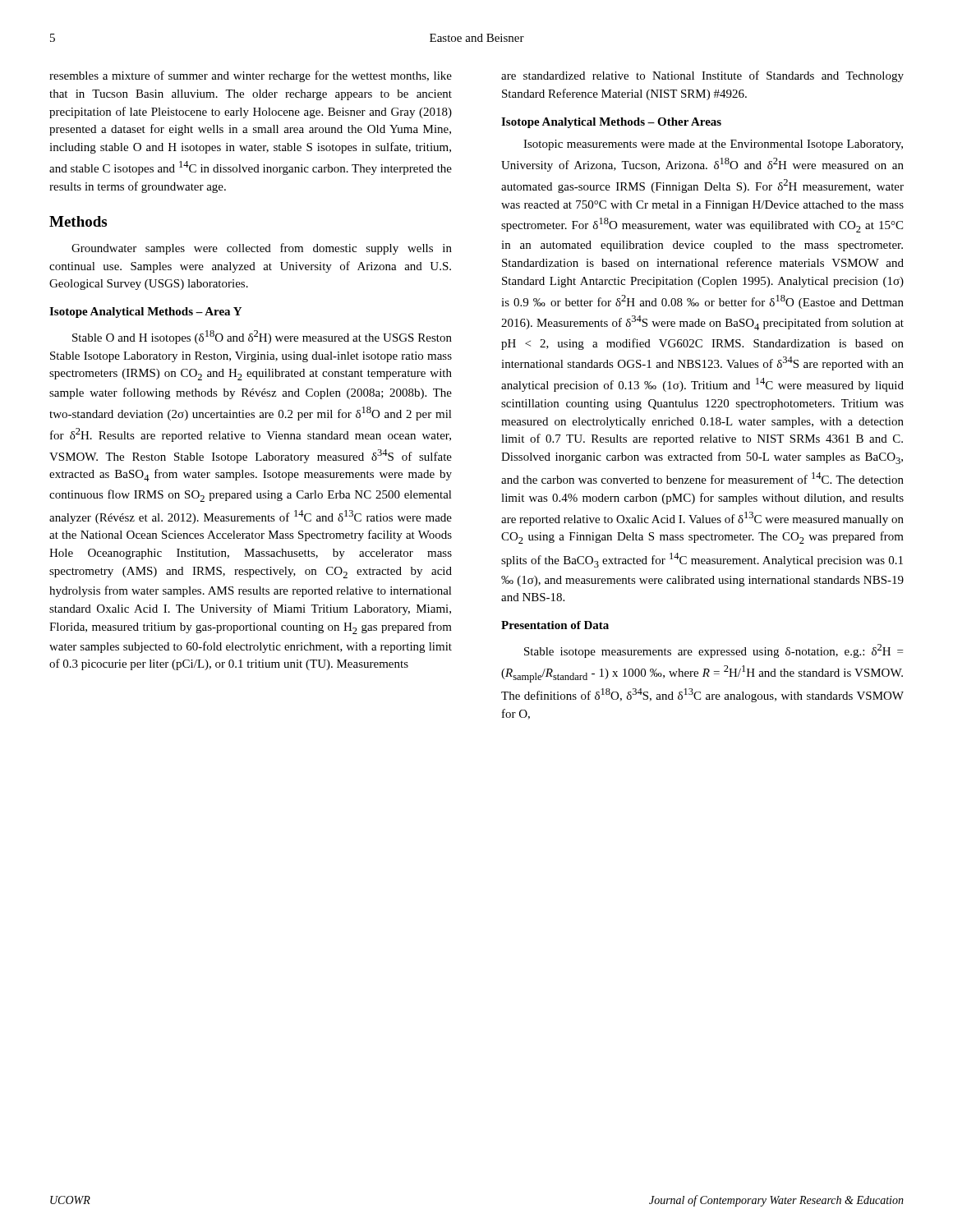
Task: Locate the text block that reads "Stable isotope measurements are expressed using δ-notation,"
Action: pos(702,681)
